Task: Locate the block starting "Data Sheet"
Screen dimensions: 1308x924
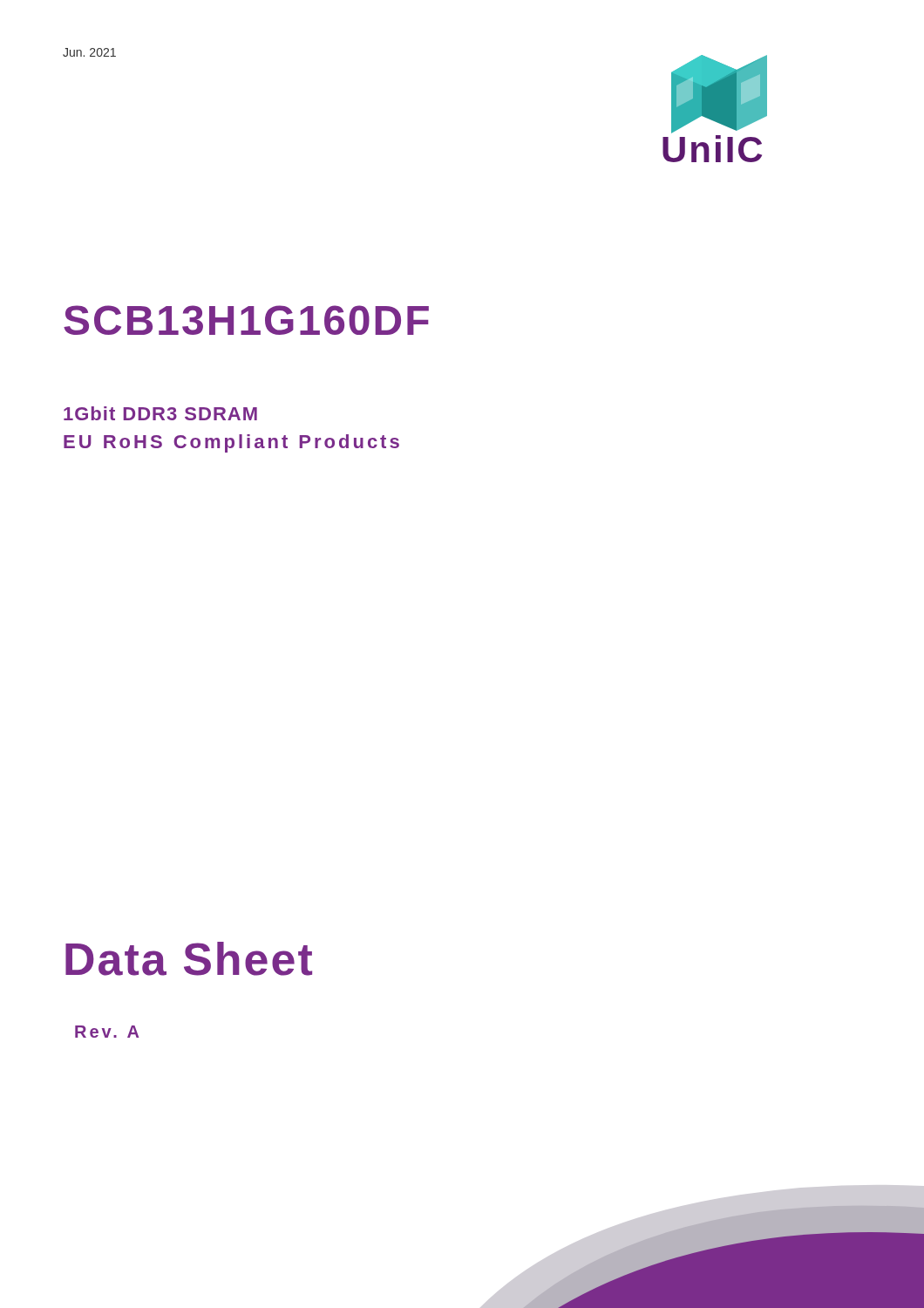Action: (x=189, y=959)
